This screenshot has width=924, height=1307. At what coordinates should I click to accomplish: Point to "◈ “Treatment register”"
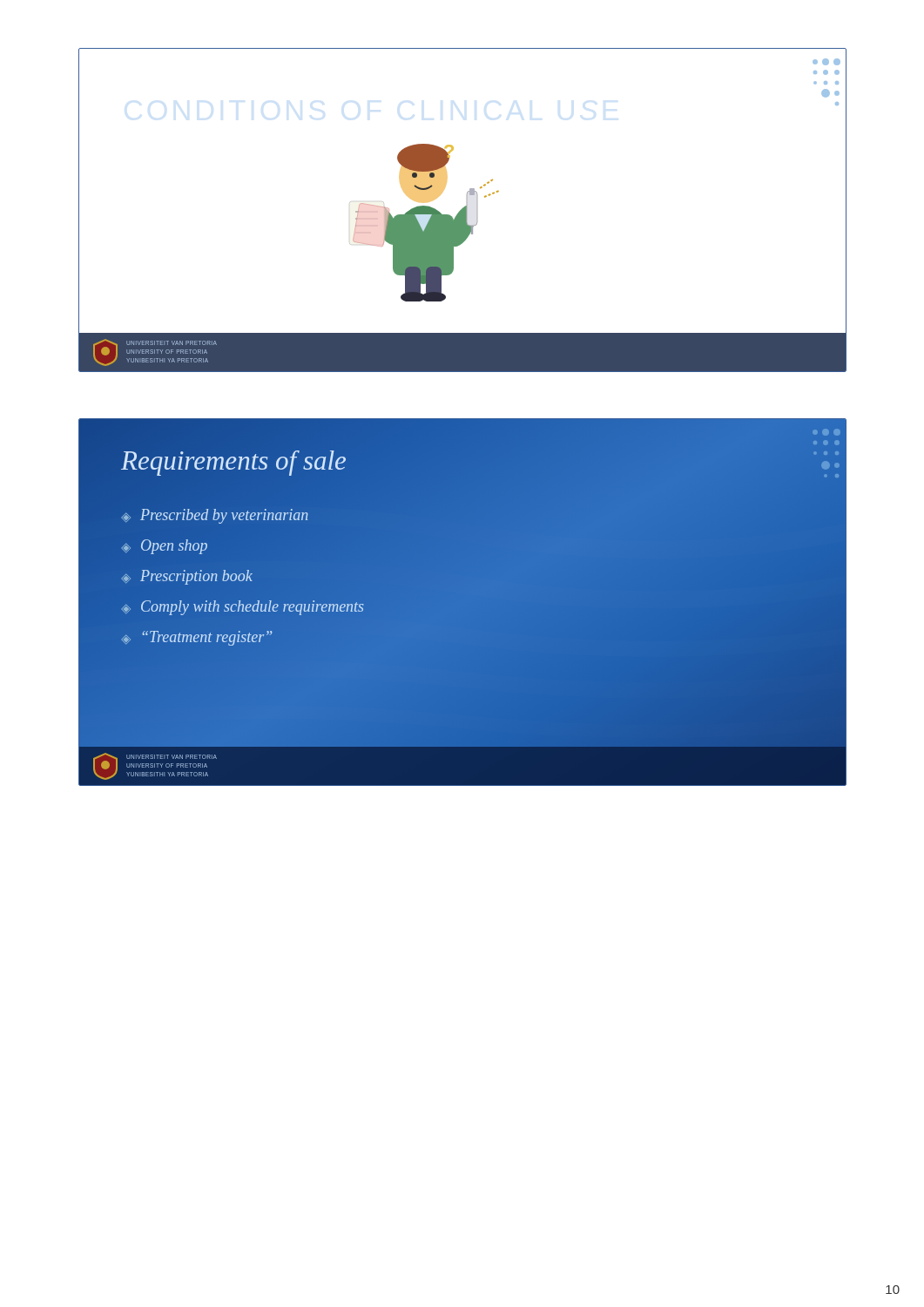(197, 637)
